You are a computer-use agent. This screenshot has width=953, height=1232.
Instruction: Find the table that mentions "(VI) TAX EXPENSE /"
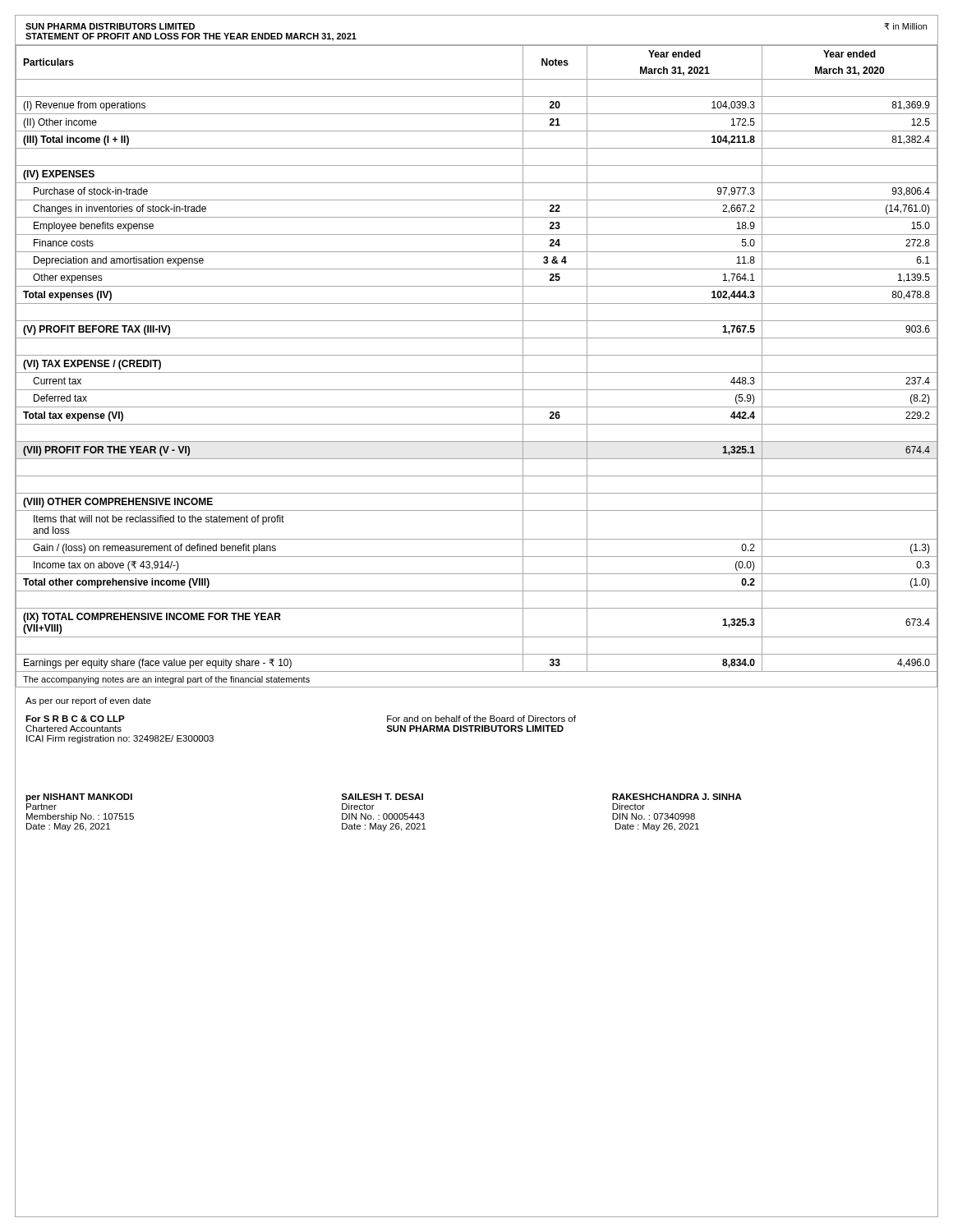click(x=476, y=366)
